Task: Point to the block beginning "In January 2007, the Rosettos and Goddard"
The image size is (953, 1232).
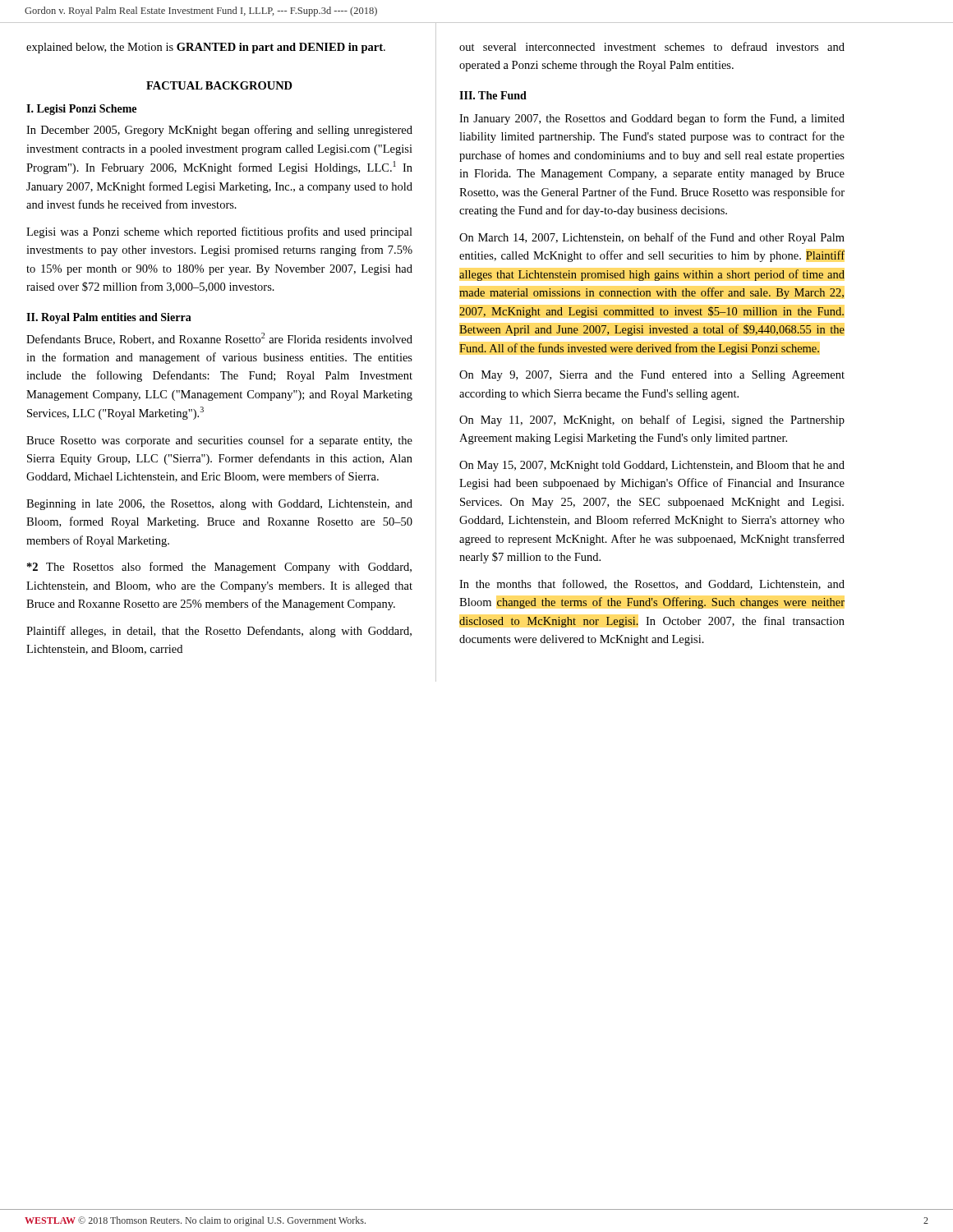Action: (x=652, y=164)
